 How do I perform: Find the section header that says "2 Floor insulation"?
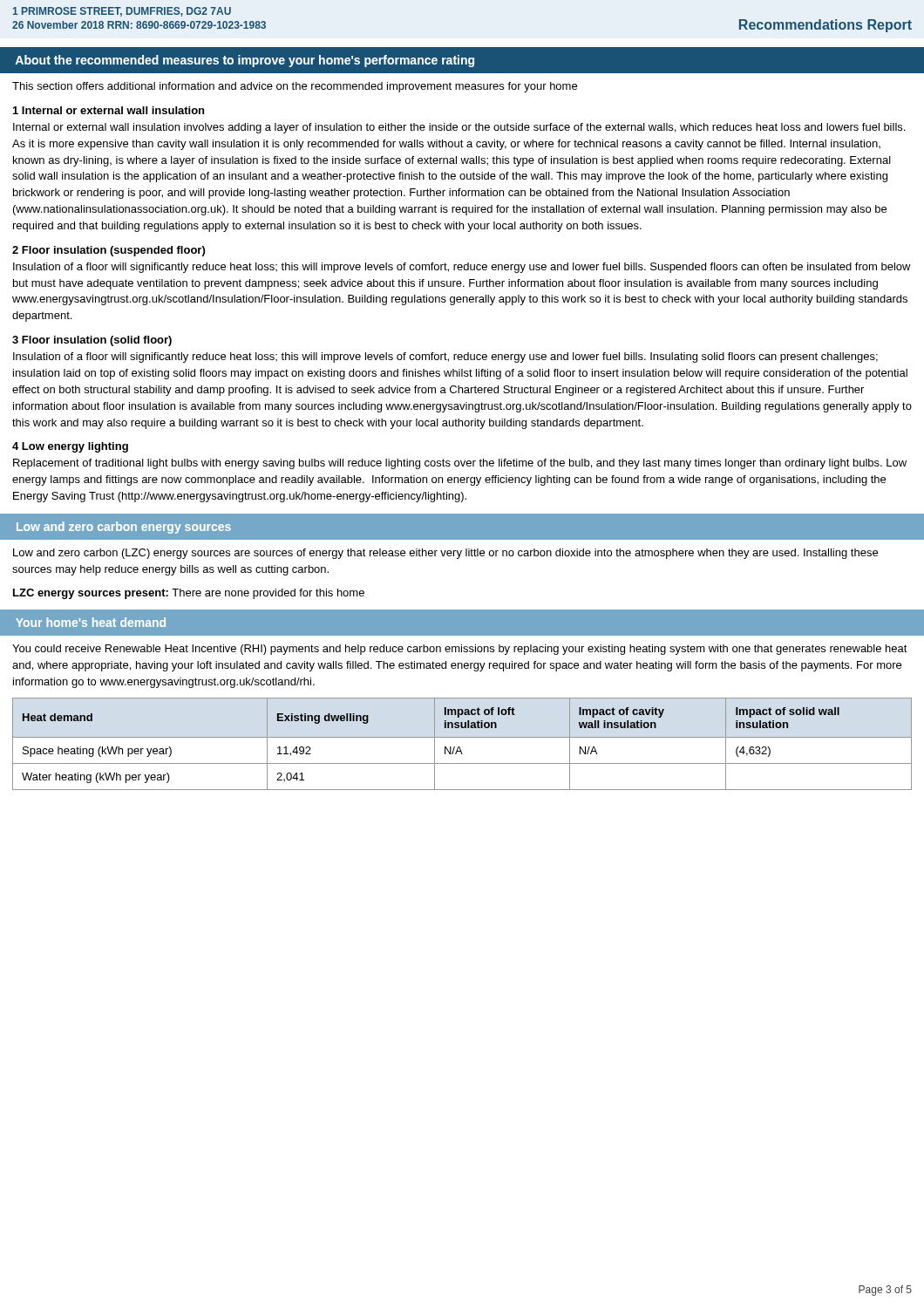click(109, 250)
